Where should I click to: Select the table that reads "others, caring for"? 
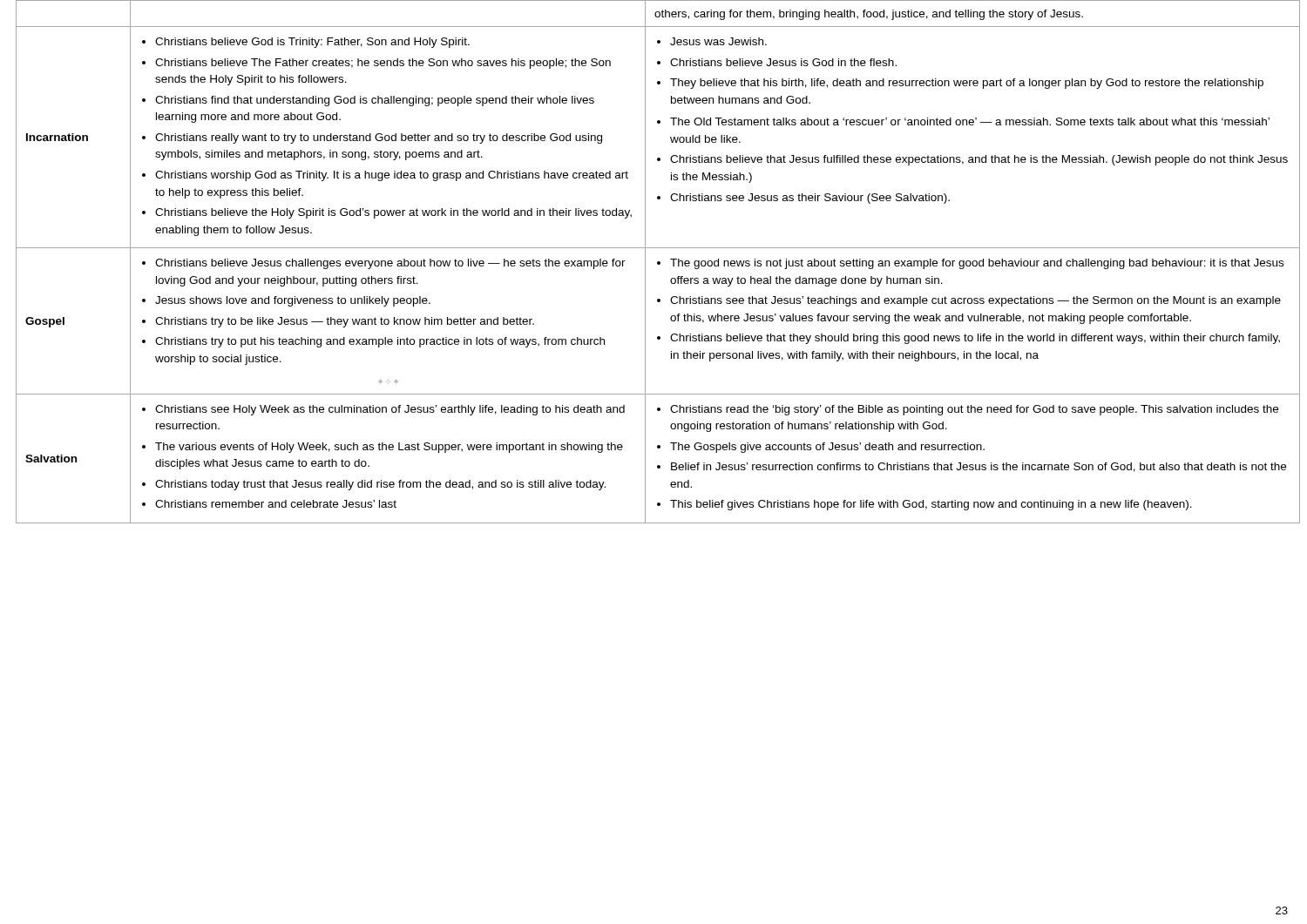point(654,262)
